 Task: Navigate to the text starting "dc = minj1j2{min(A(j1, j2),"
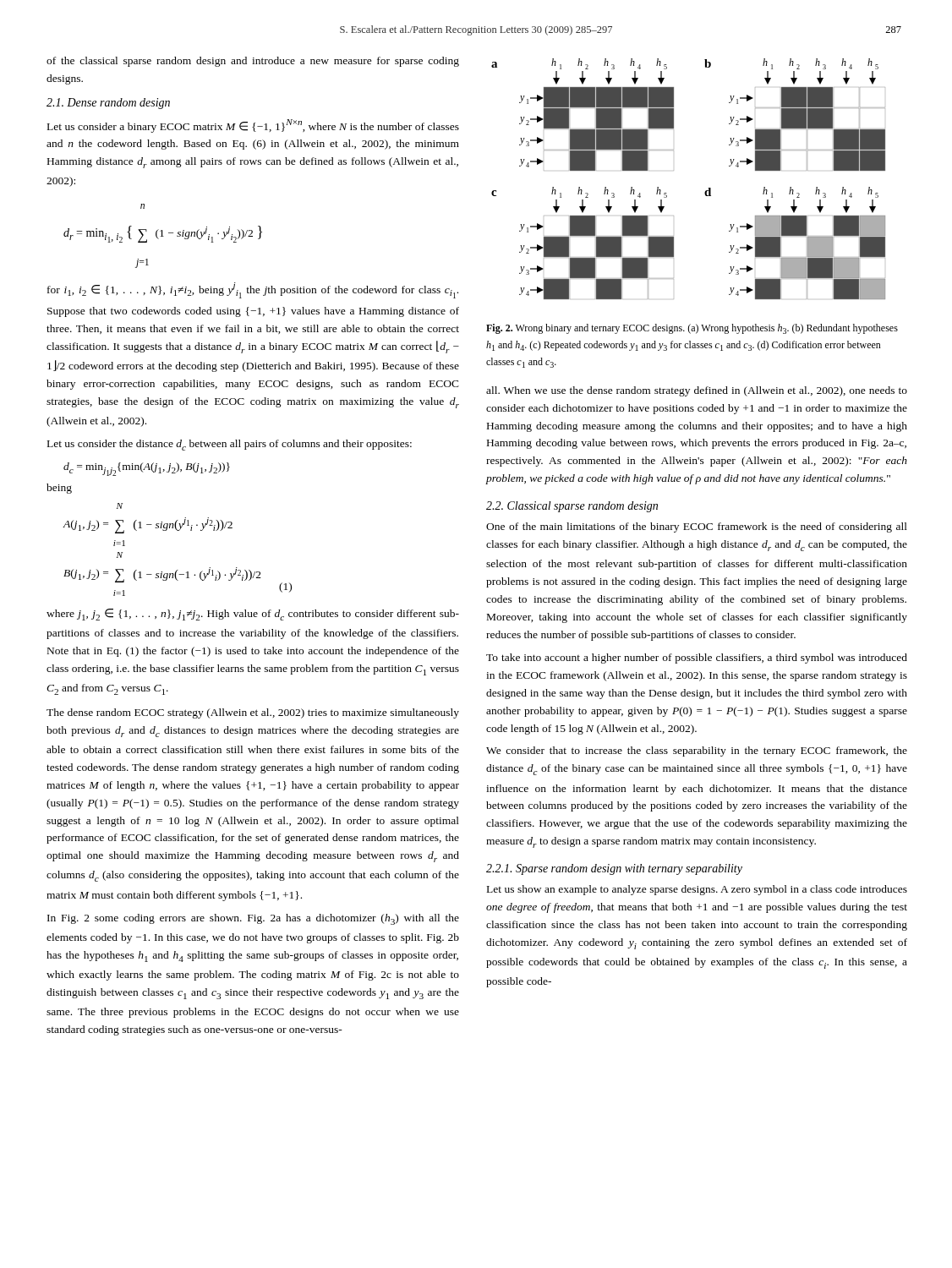(x=147, y=469)
